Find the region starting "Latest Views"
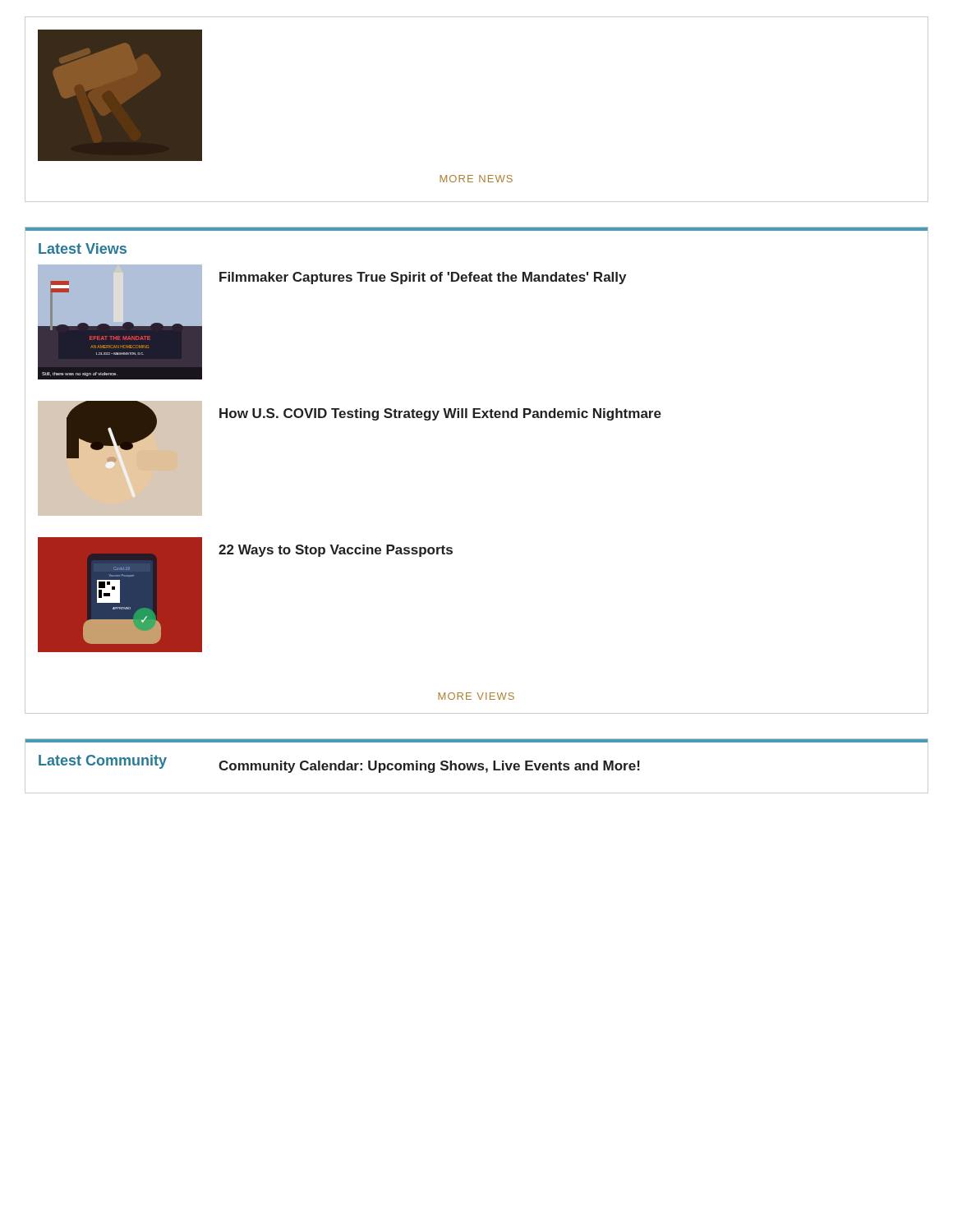953x1232 pixels. (82, 249)
